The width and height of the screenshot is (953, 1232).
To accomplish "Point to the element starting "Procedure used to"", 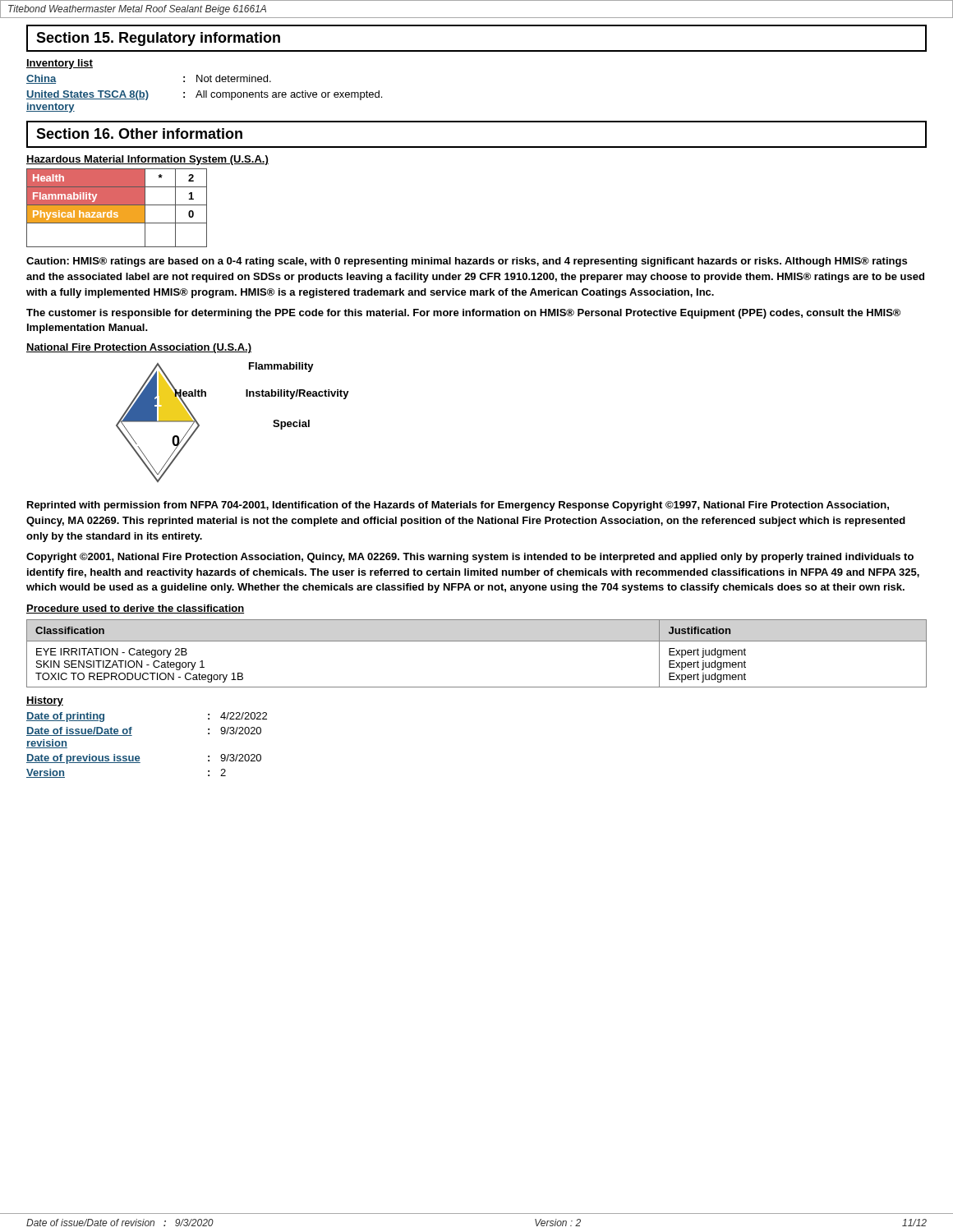I will click(135, 608).
